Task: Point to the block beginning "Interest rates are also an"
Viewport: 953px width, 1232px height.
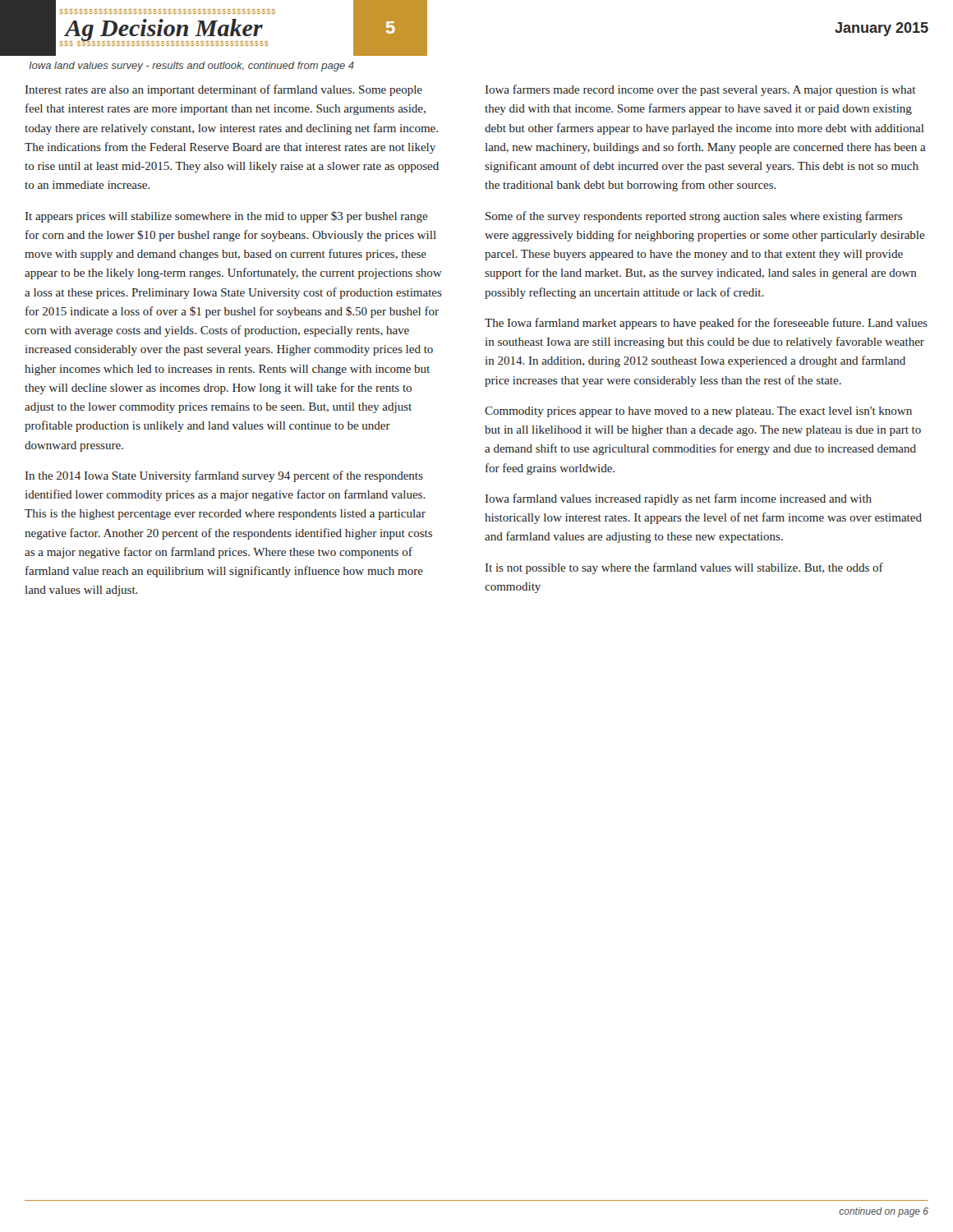Action: coord(232,137)
